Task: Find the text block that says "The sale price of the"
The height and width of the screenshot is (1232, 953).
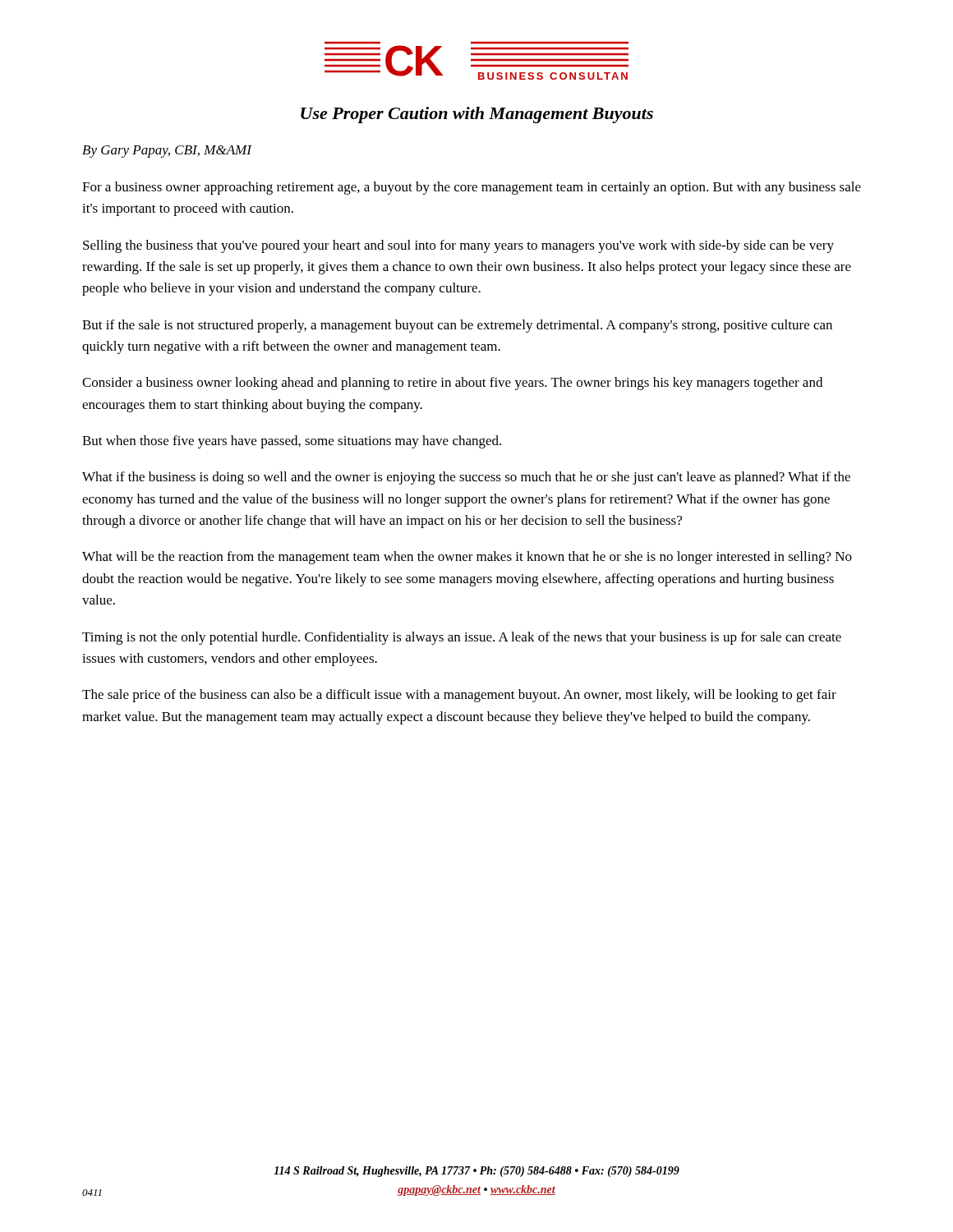Action: 459,705
